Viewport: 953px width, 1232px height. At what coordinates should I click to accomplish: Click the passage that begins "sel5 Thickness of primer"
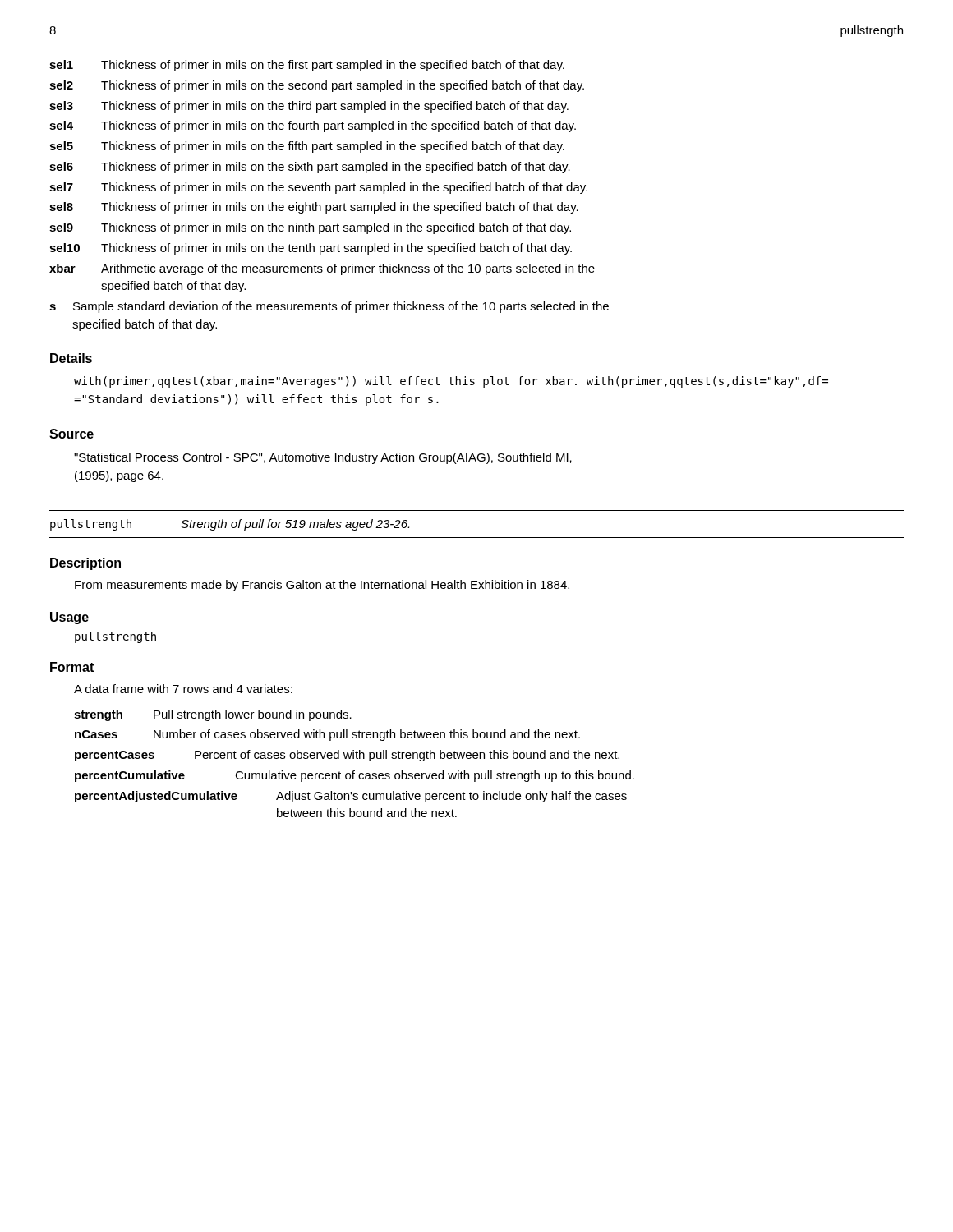[x=476, y=146]
